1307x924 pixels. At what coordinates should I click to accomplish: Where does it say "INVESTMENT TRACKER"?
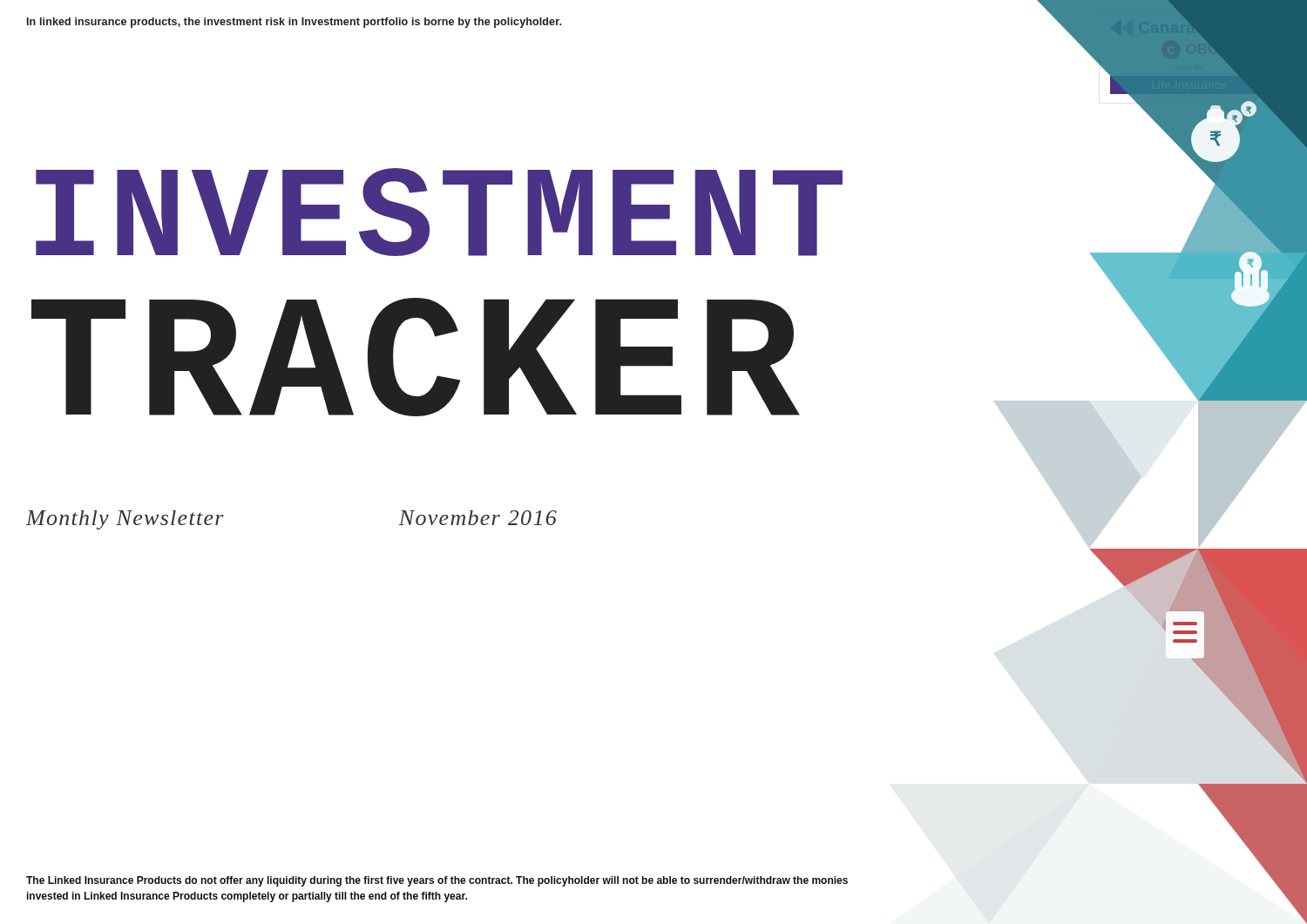click(457, 304)
